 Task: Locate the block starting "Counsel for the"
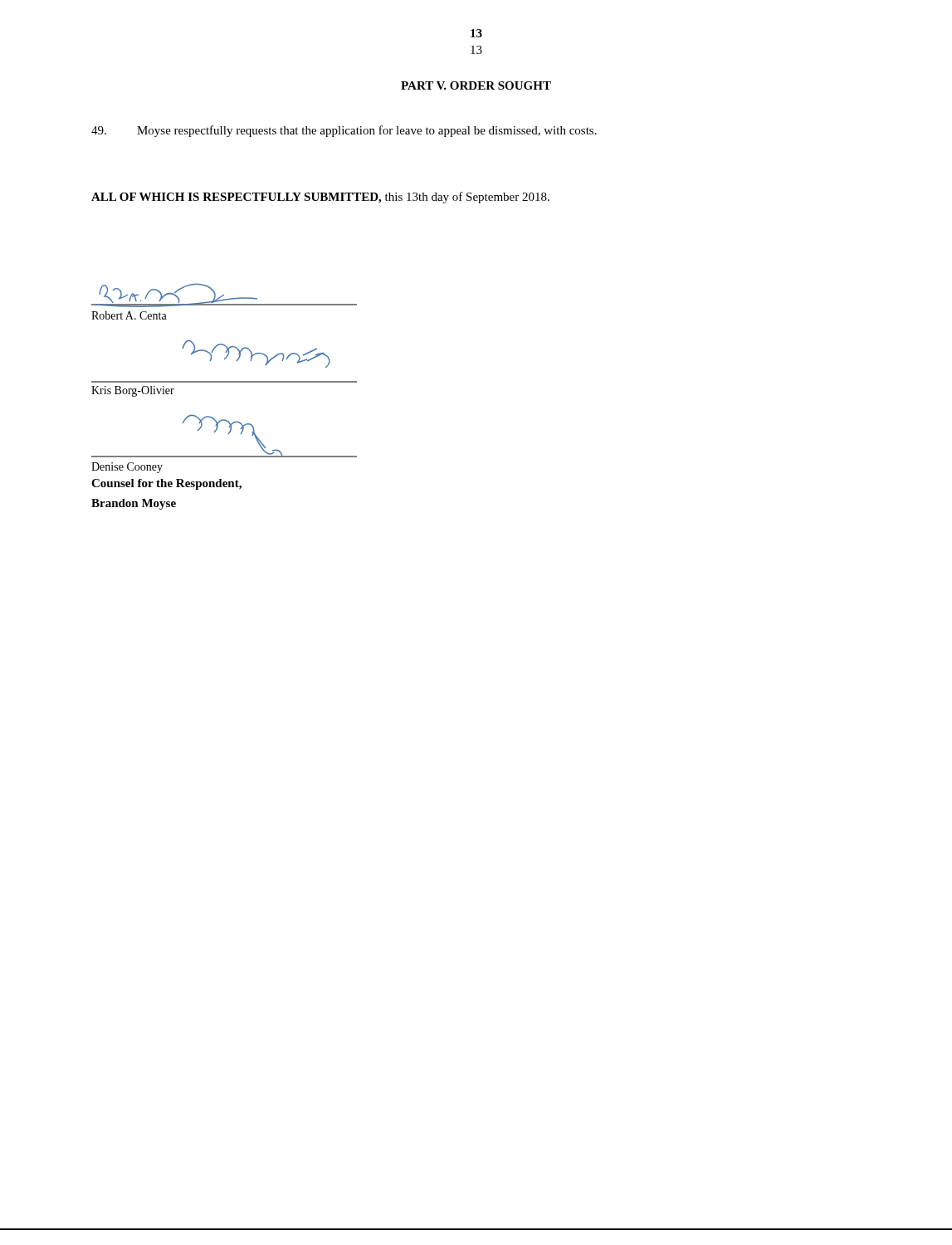(x=167, y=493)
